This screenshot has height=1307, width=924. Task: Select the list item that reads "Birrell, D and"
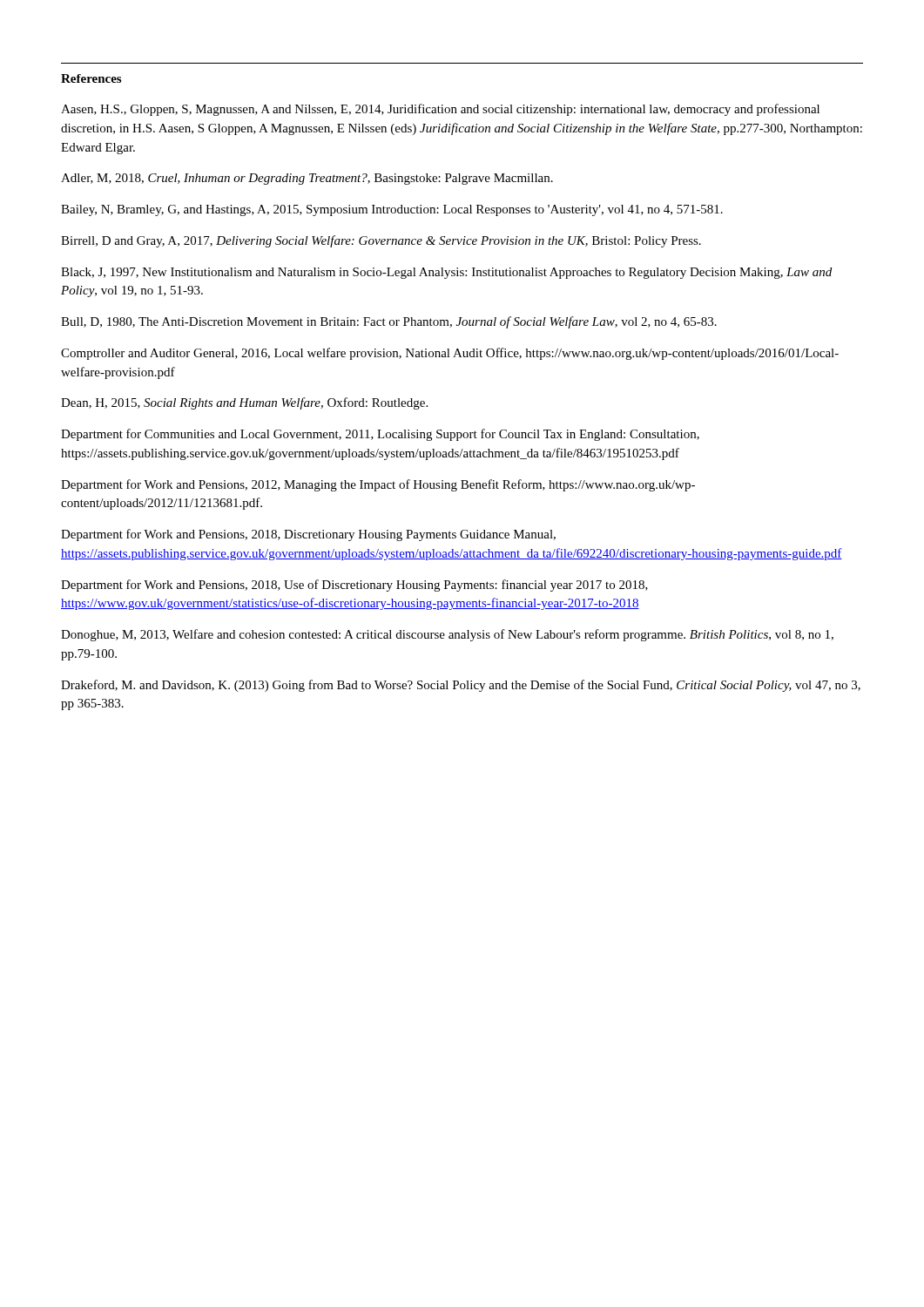381,240
